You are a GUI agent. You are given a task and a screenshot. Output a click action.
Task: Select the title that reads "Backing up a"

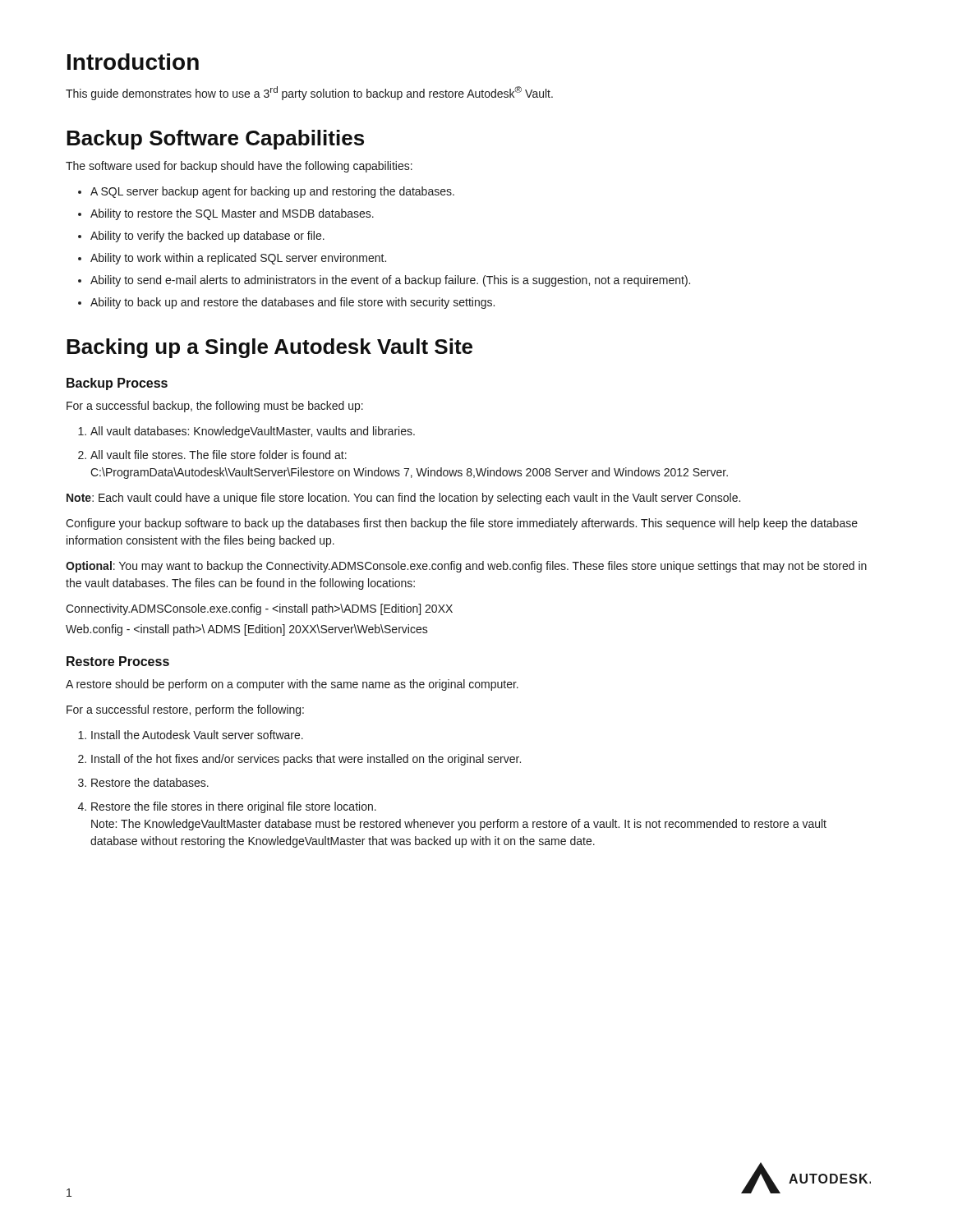(468, 347)
